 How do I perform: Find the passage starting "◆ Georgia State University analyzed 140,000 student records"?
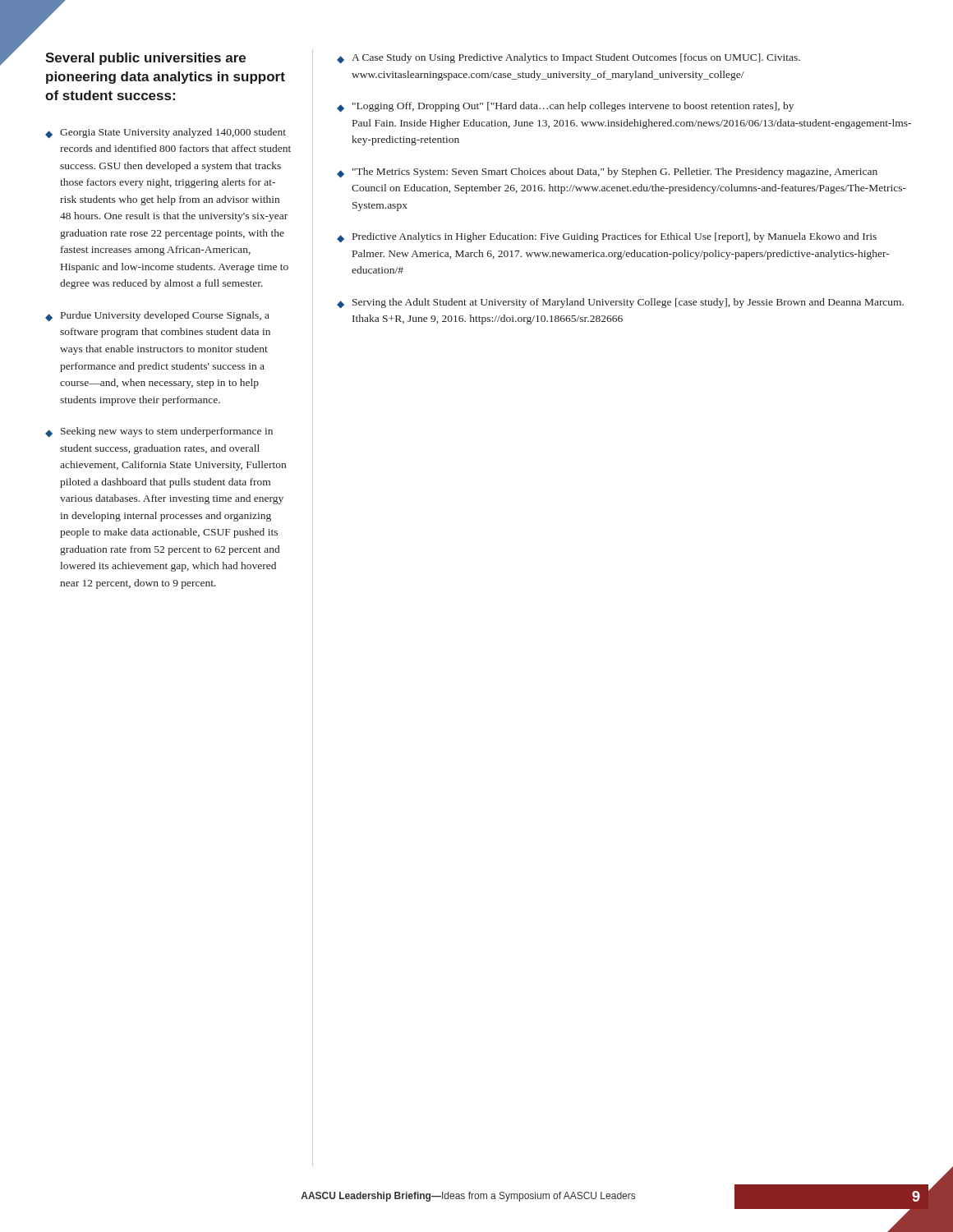[x=168, y=208]
